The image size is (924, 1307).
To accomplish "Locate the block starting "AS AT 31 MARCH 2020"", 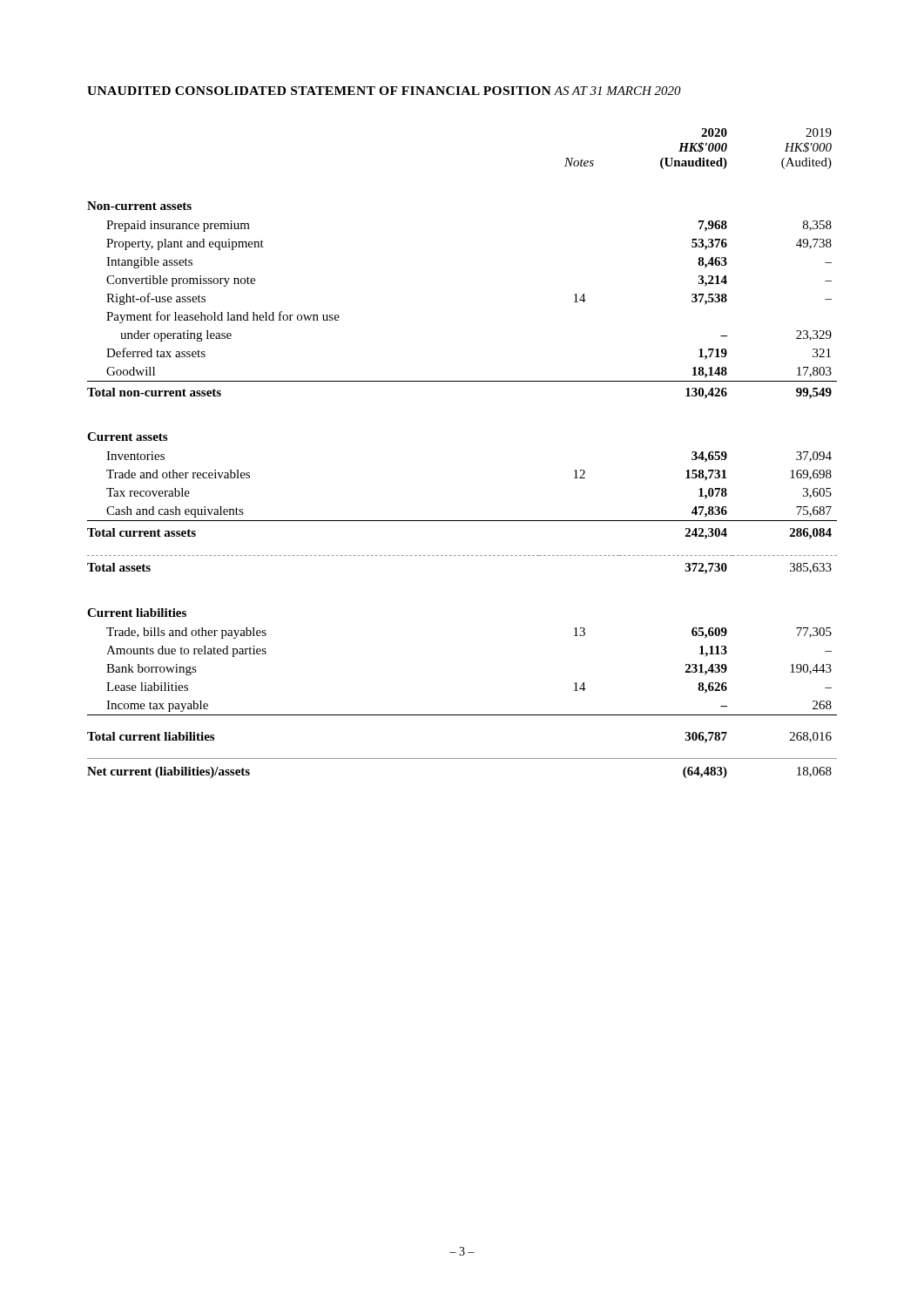I will coord(618,91).
